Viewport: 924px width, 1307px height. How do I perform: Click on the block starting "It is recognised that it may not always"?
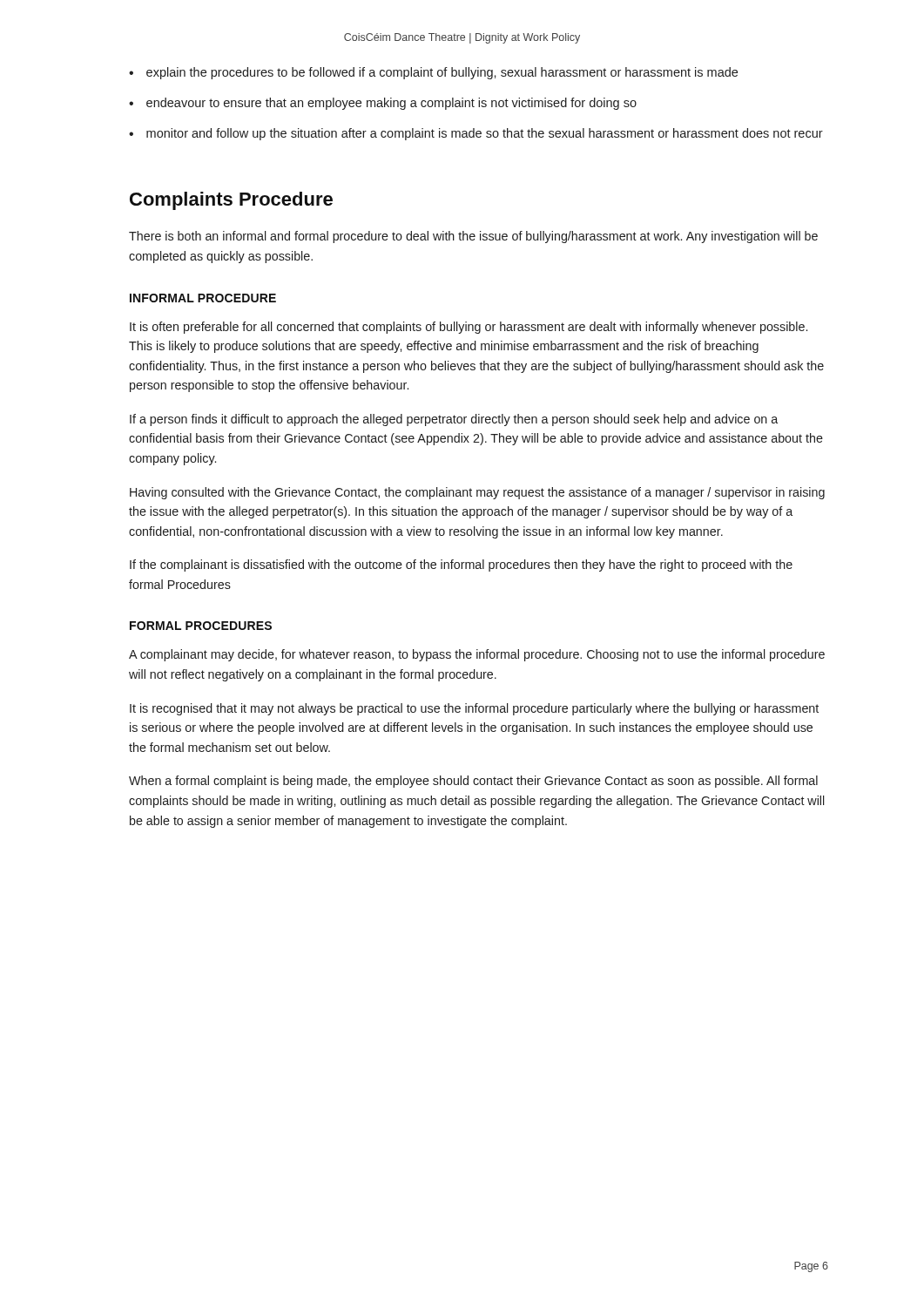[474, 728]
